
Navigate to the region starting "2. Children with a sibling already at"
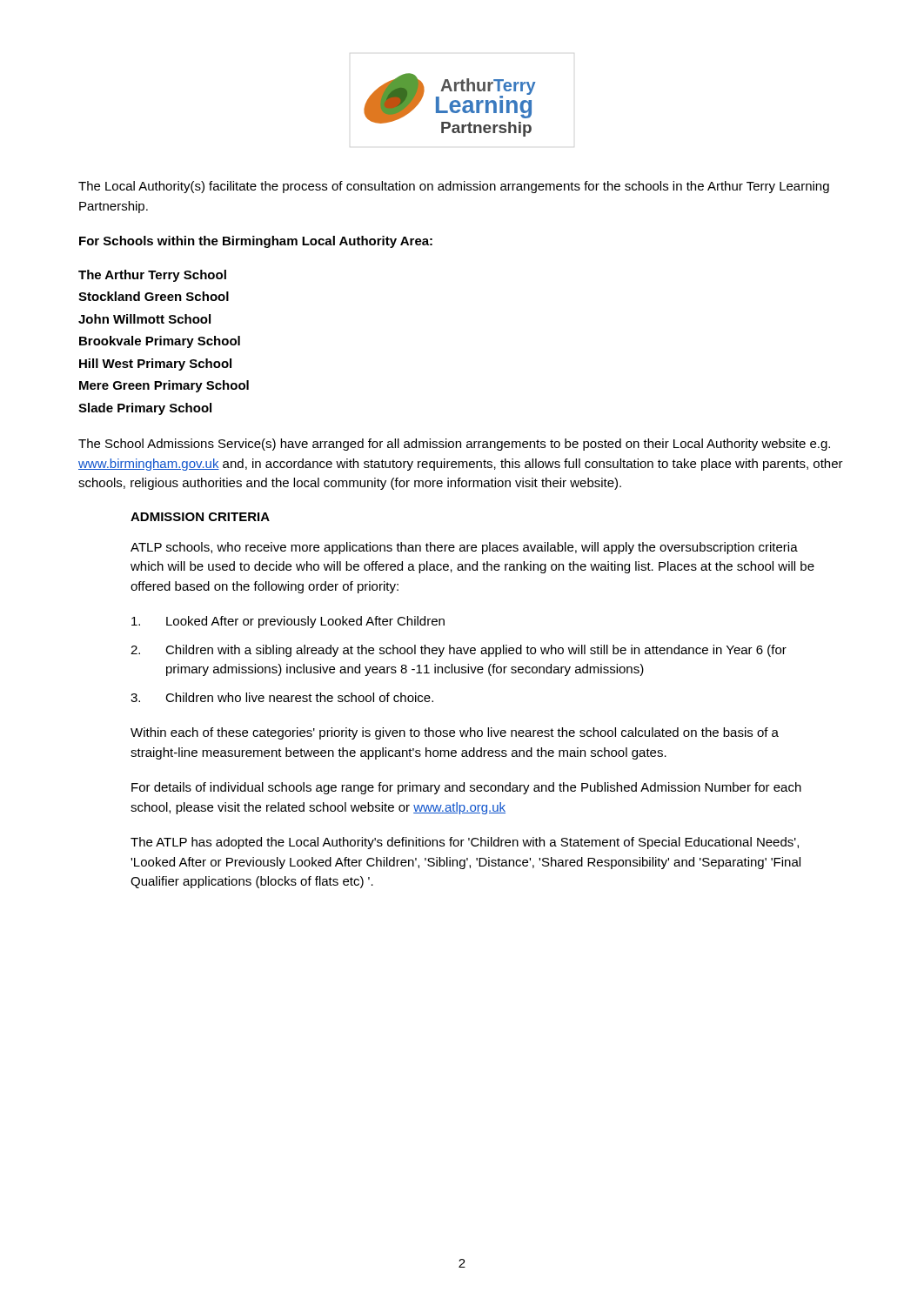479,659
